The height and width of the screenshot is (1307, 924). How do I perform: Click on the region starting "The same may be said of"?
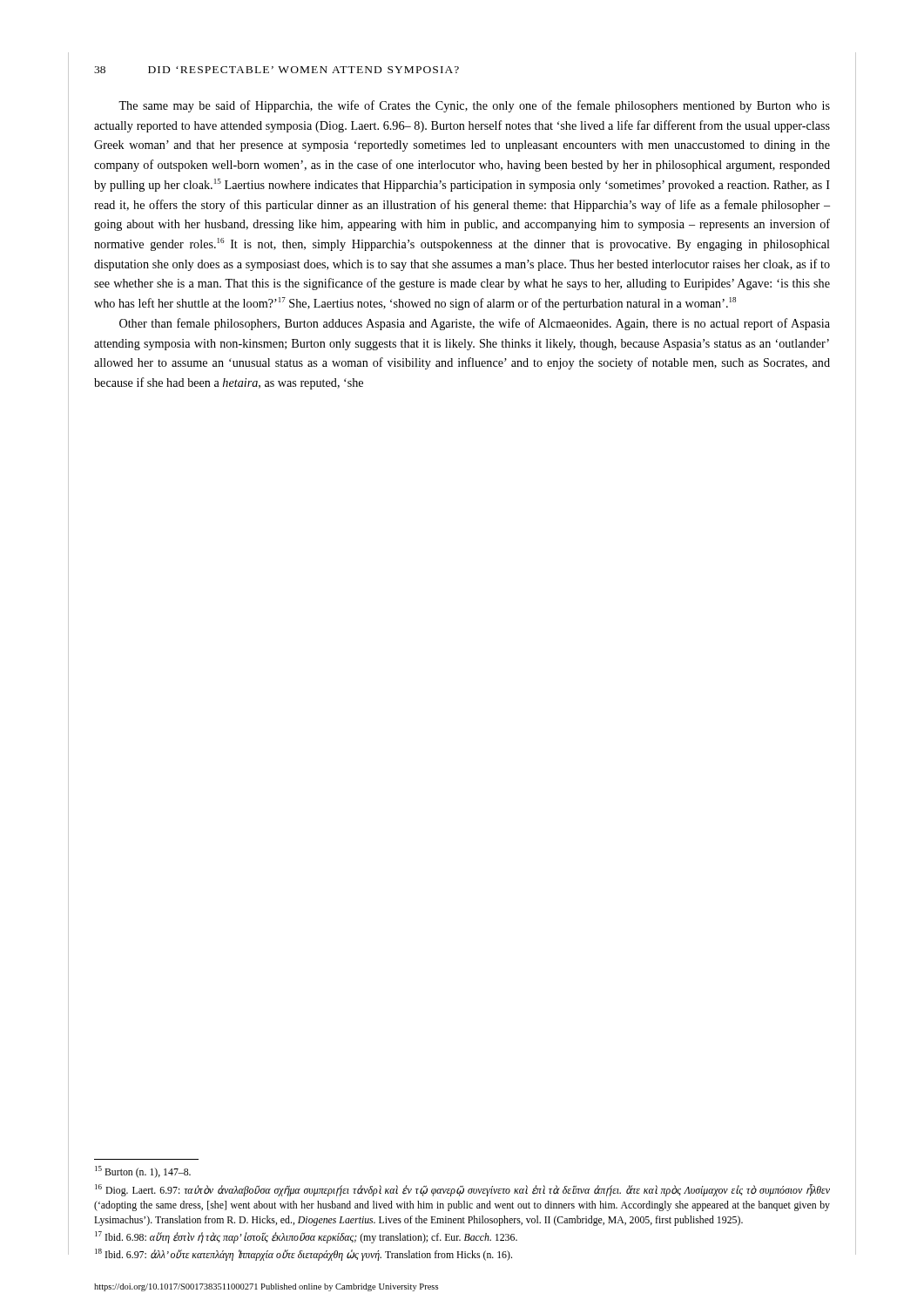tap(462, 205)
